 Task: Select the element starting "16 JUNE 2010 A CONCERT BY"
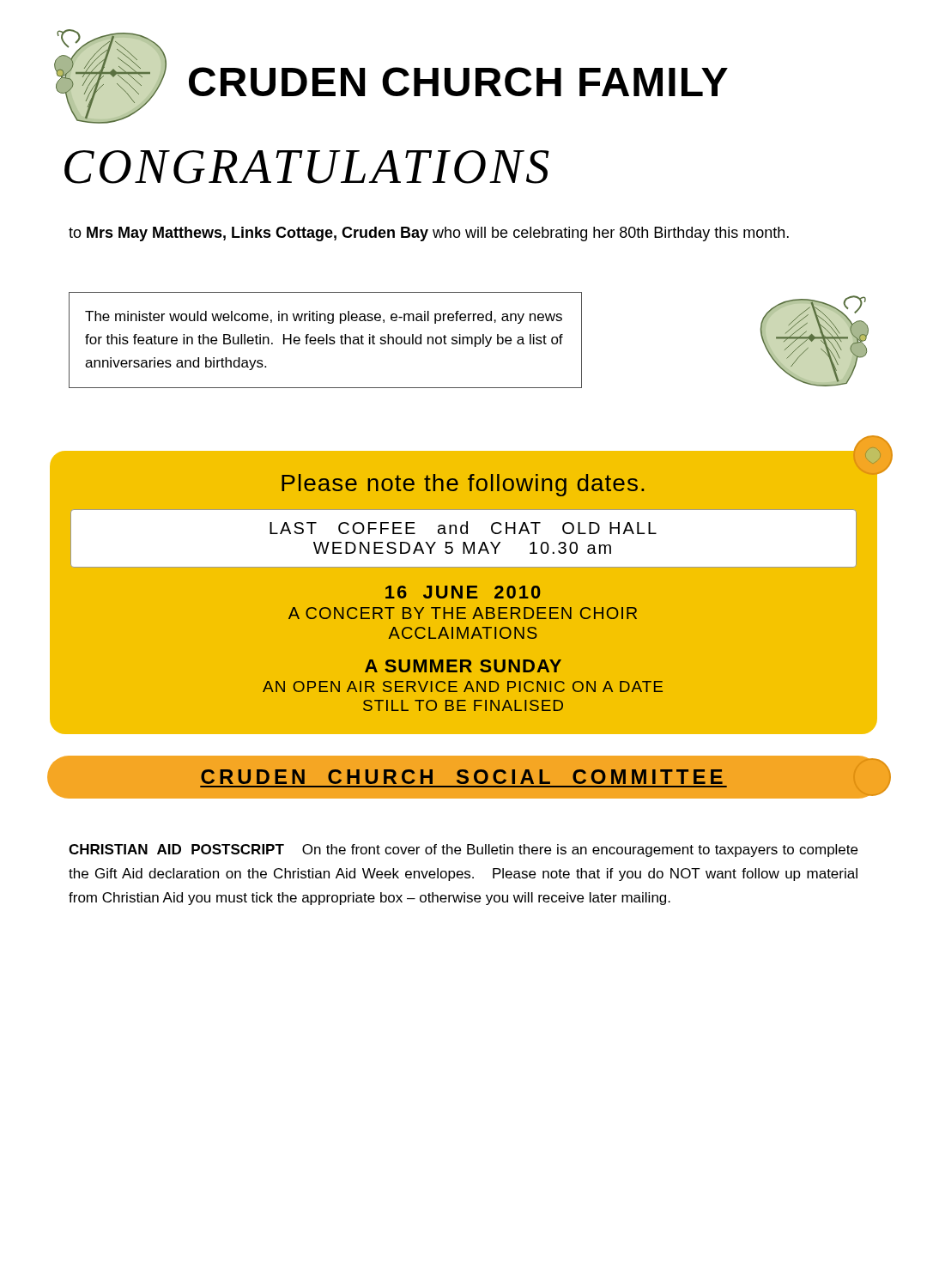(x=464, y=612)
